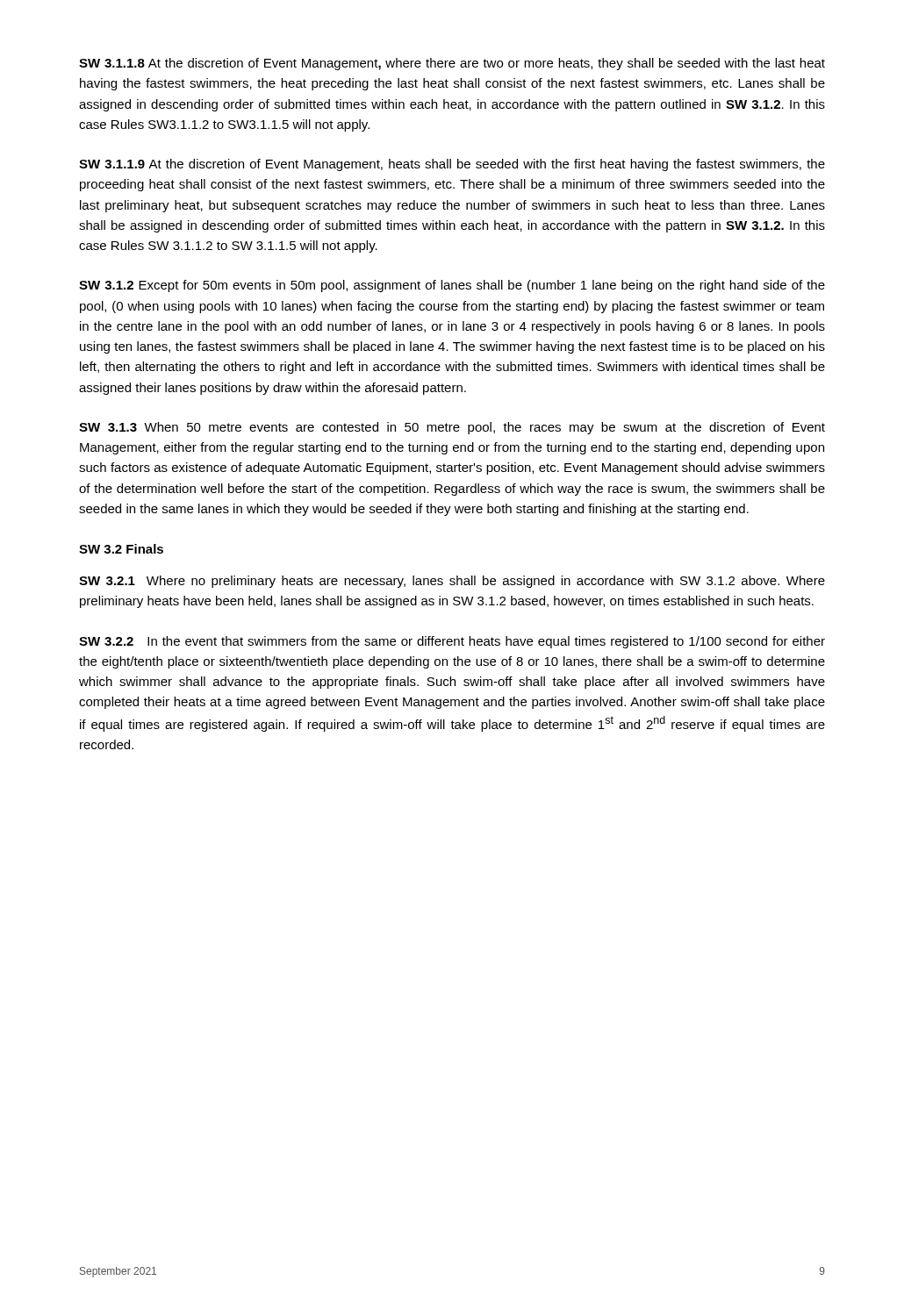
Task: Point to the block beginning "SW 3.1.3 When 50"
Action: click(x=452, y=467)
